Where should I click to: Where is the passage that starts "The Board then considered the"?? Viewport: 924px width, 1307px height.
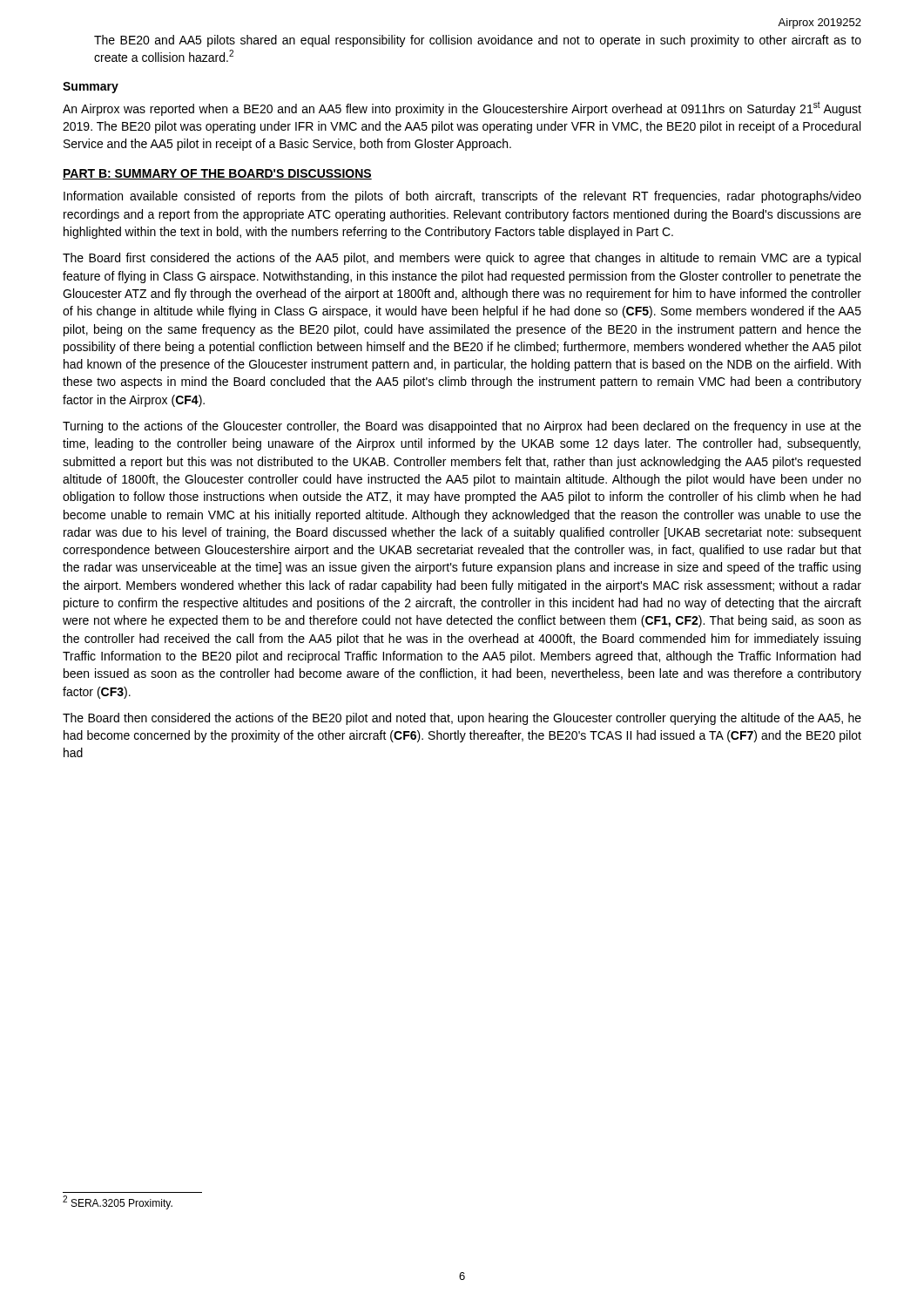coord(462,736)
